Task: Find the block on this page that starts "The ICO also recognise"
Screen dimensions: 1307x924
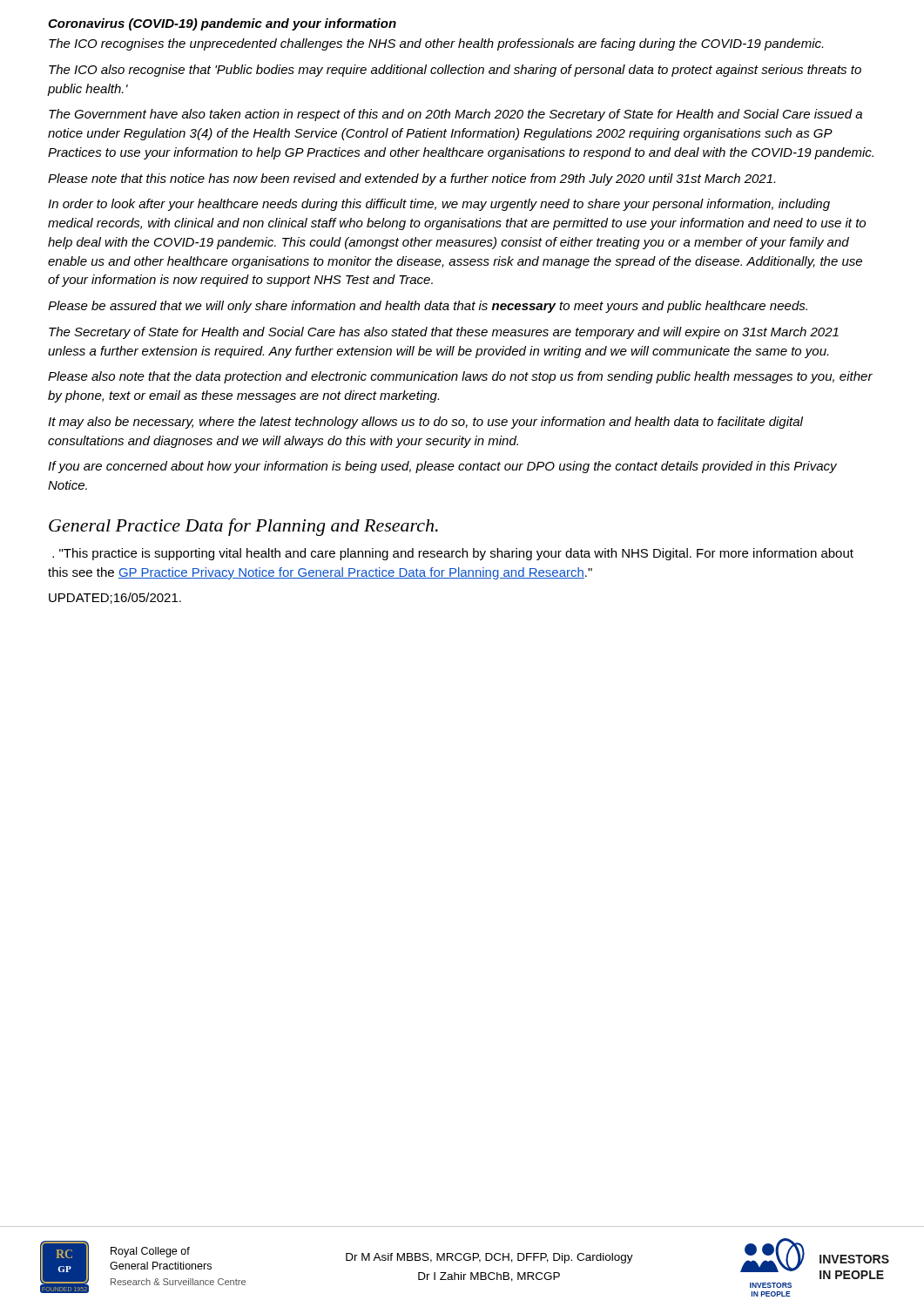Action: point(455,79)
